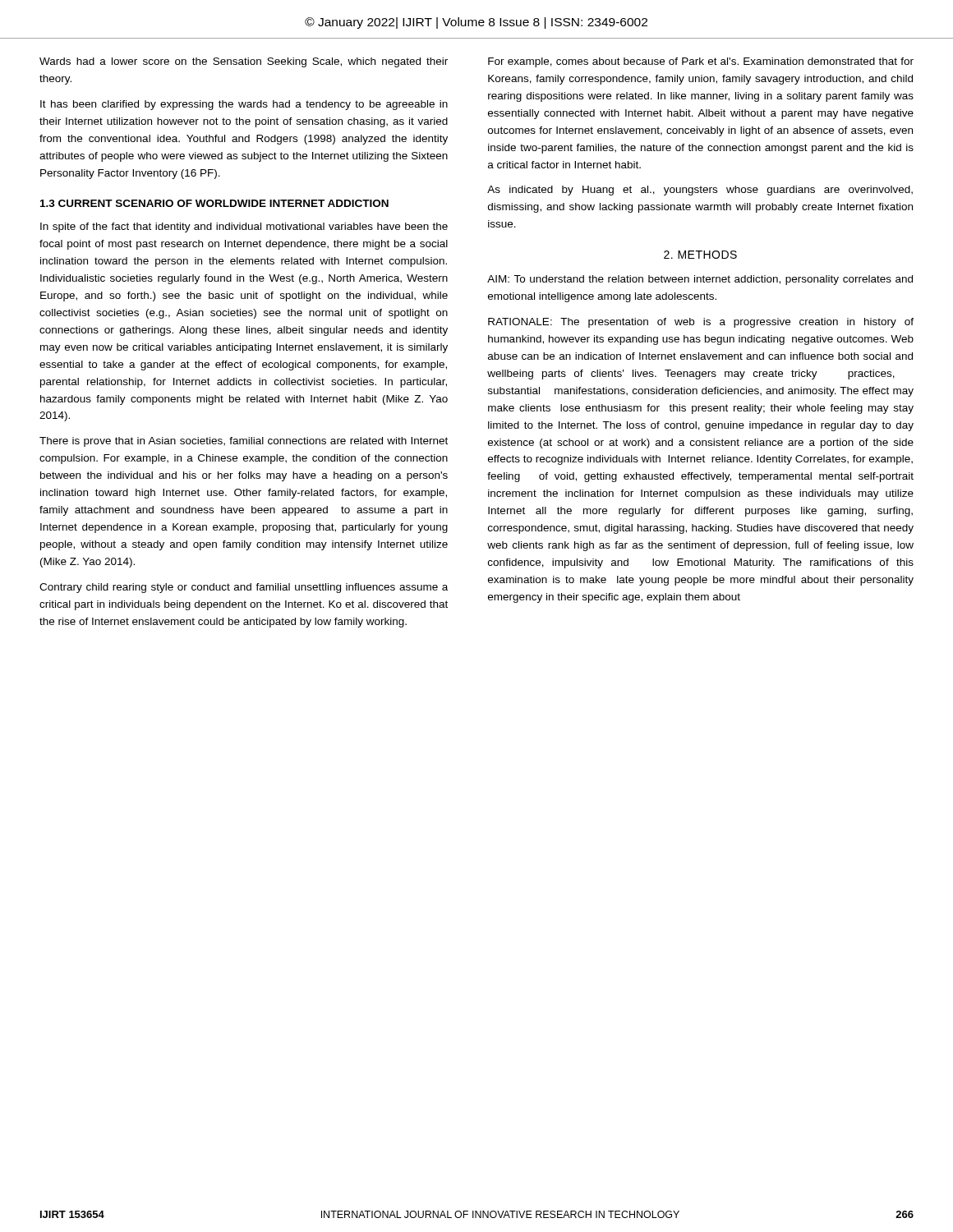Select the section header with the text "1.3 CURRENT SCENARIO OF"
Viewport: 953px width, 1232px height.
point(214,204)
